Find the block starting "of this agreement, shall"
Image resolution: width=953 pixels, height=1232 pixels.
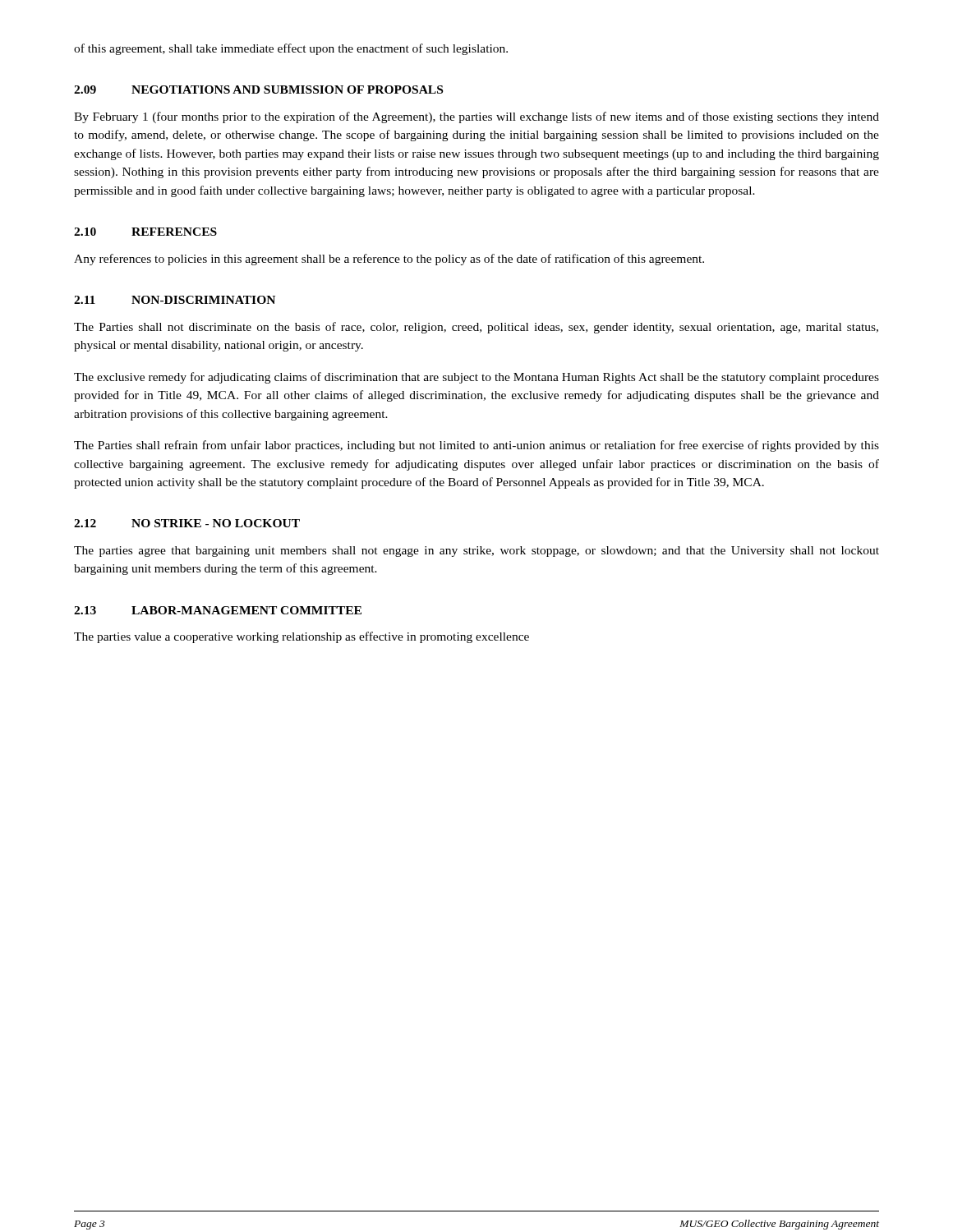pyautogui.click(x=291, y=48)
